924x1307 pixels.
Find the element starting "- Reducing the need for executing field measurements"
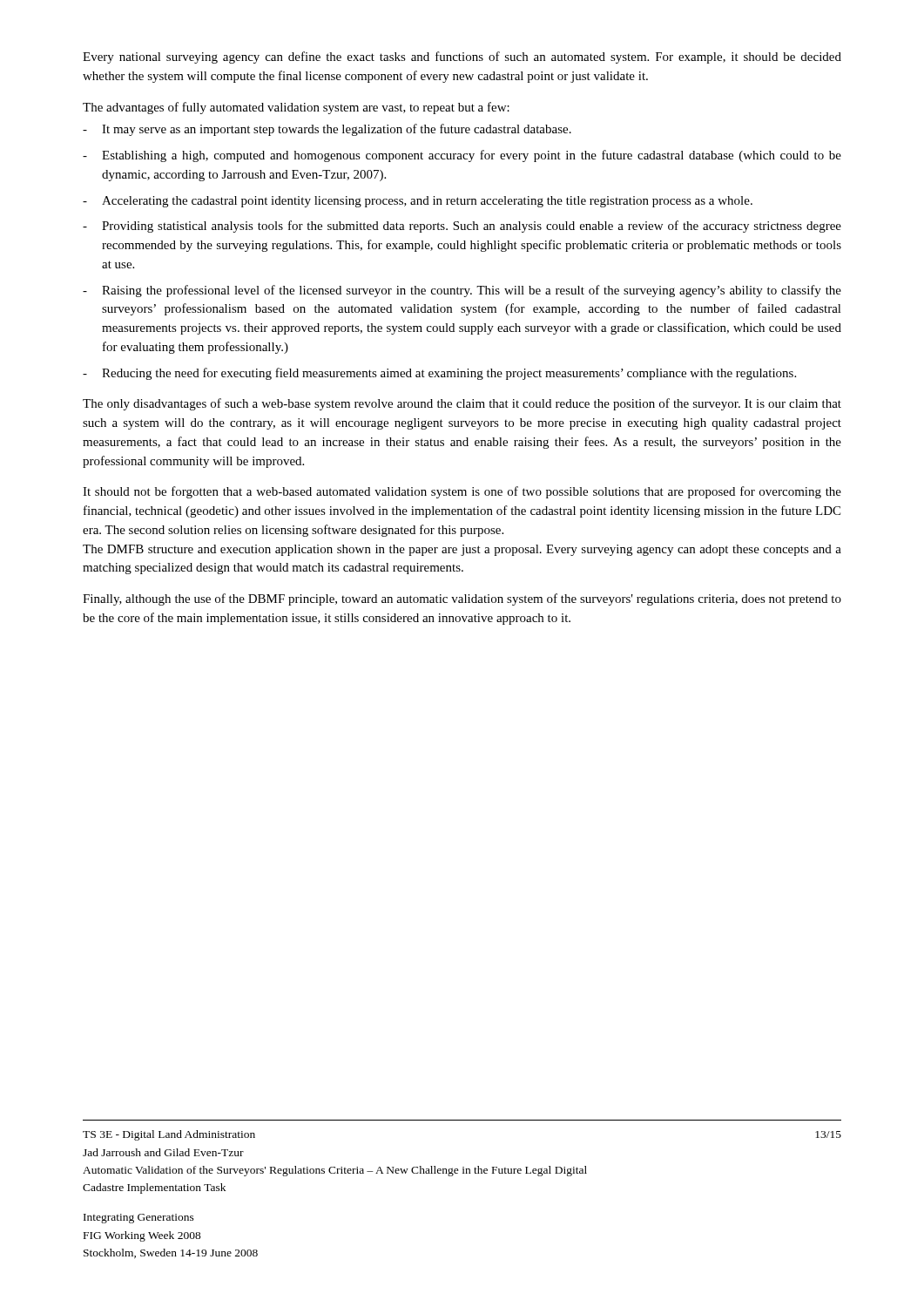pos(462,373)
